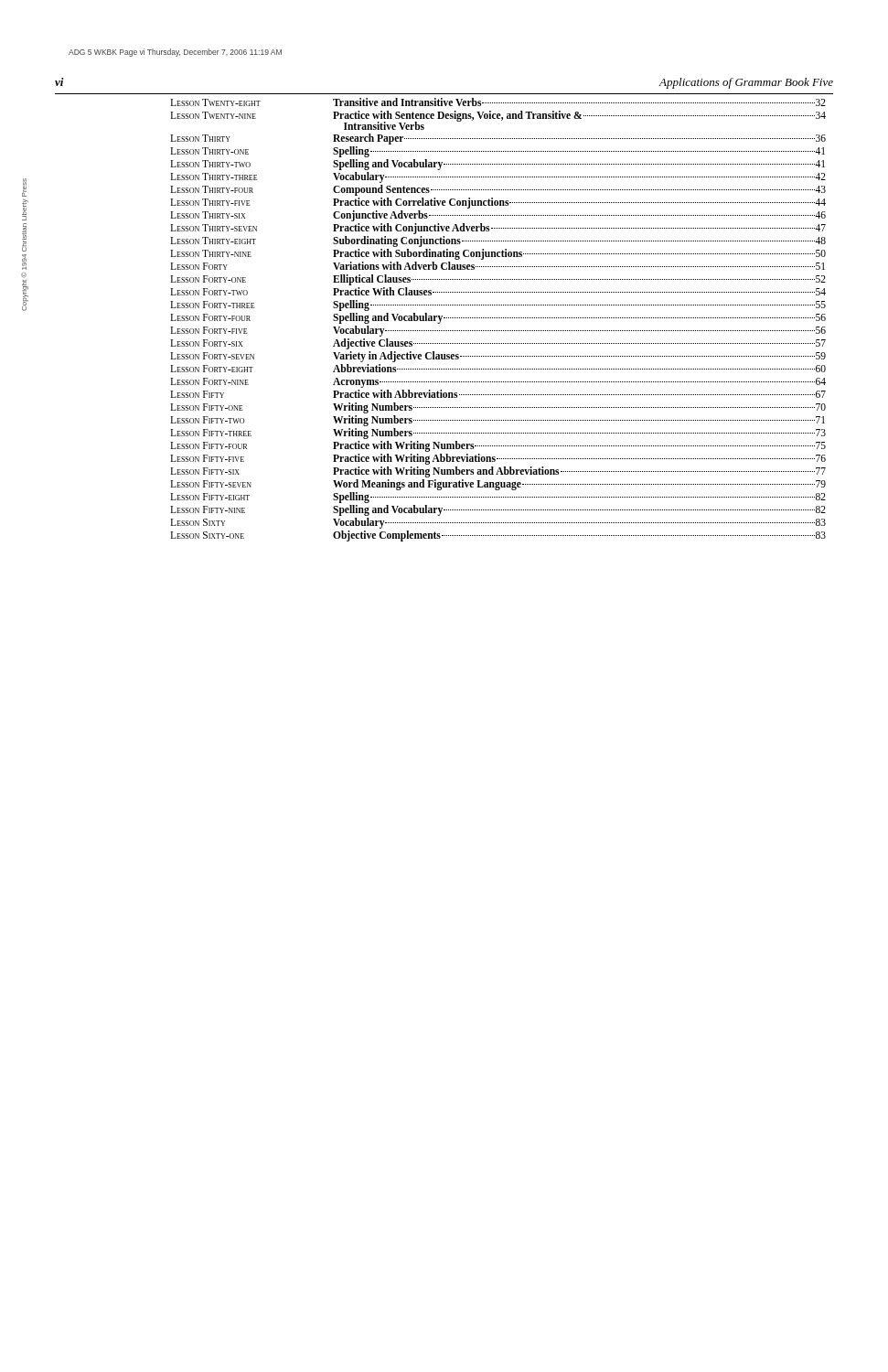888x1372 pixels.
Task: Select the list item that says "Lesson Twenty-eight Transitive and Intransitive Verbs 32"
Action: [498, 102]
